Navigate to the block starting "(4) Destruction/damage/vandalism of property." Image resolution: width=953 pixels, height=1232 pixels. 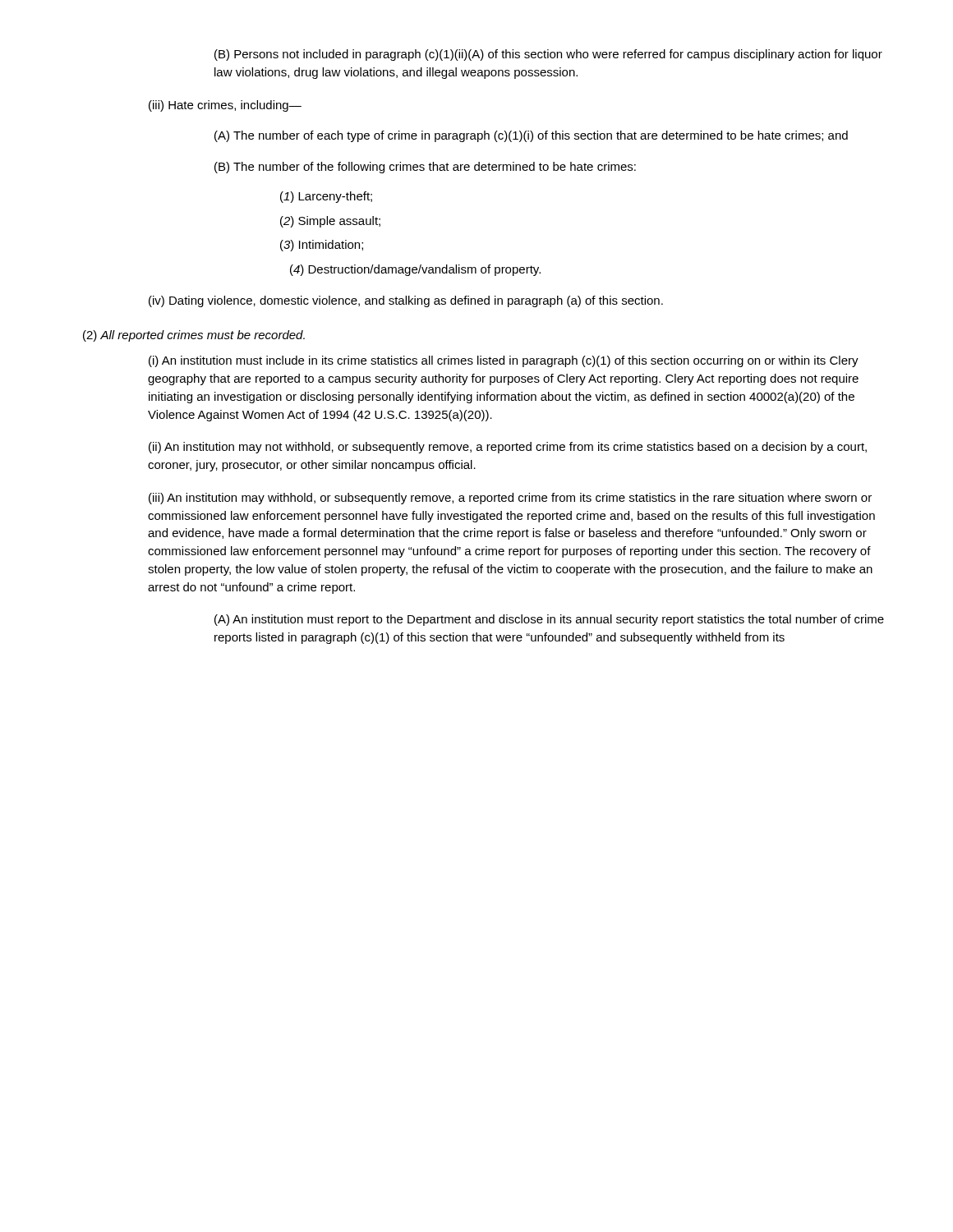point(415,269)
